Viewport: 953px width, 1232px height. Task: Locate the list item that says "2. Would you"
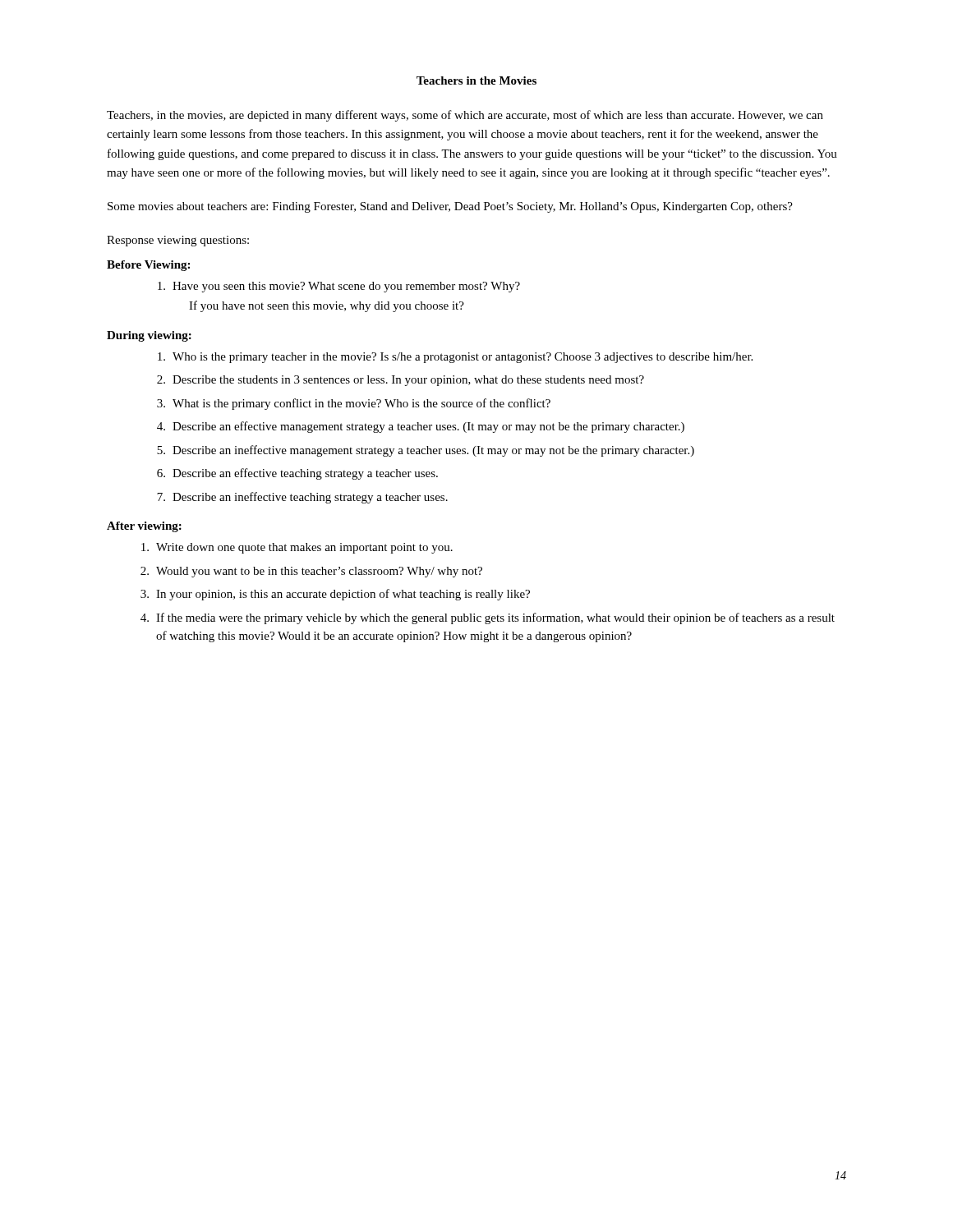485,571
